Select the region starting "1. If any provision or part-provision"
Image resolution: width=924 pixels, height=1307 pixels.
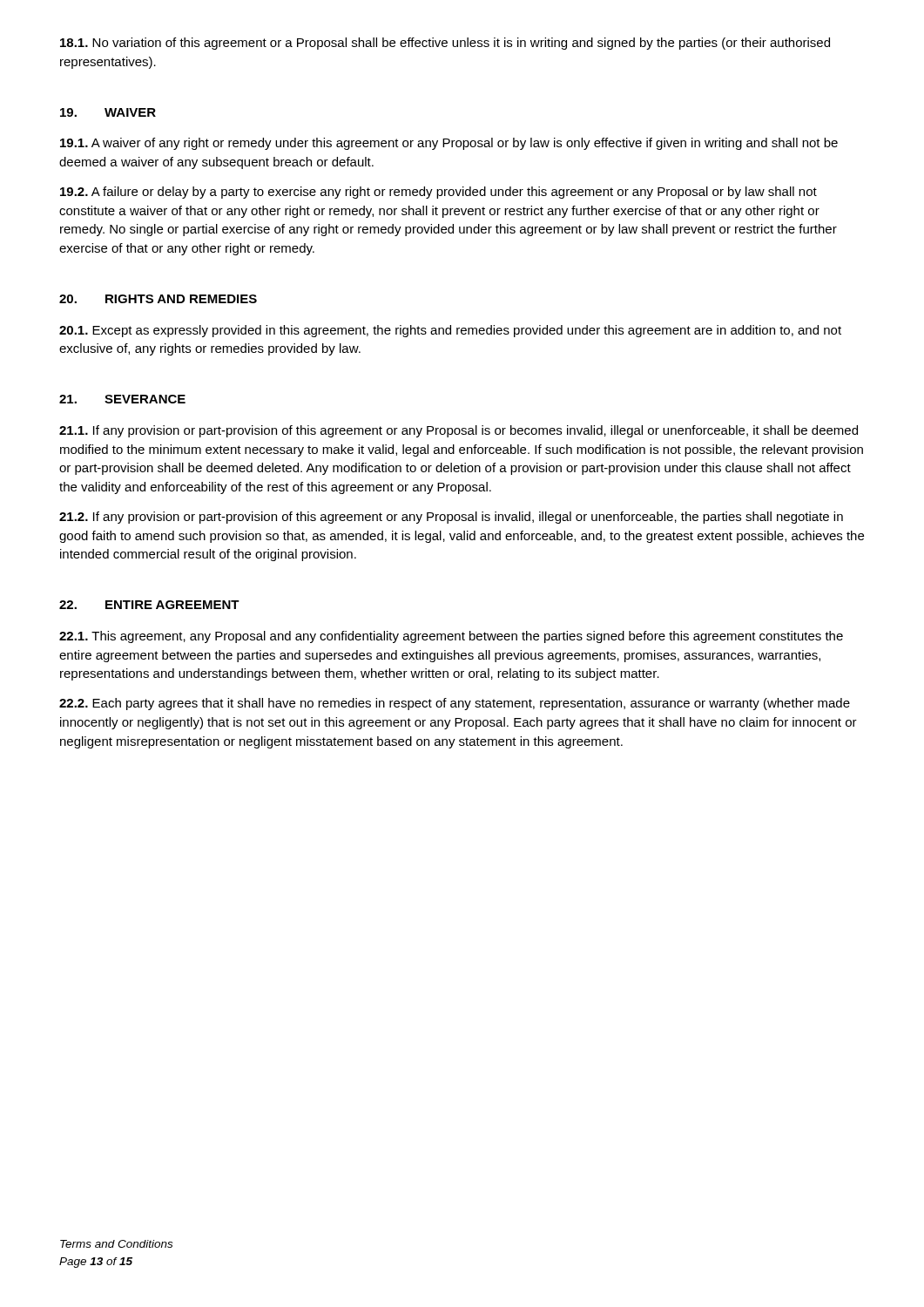pyautogui.click(x=461, y=458)
